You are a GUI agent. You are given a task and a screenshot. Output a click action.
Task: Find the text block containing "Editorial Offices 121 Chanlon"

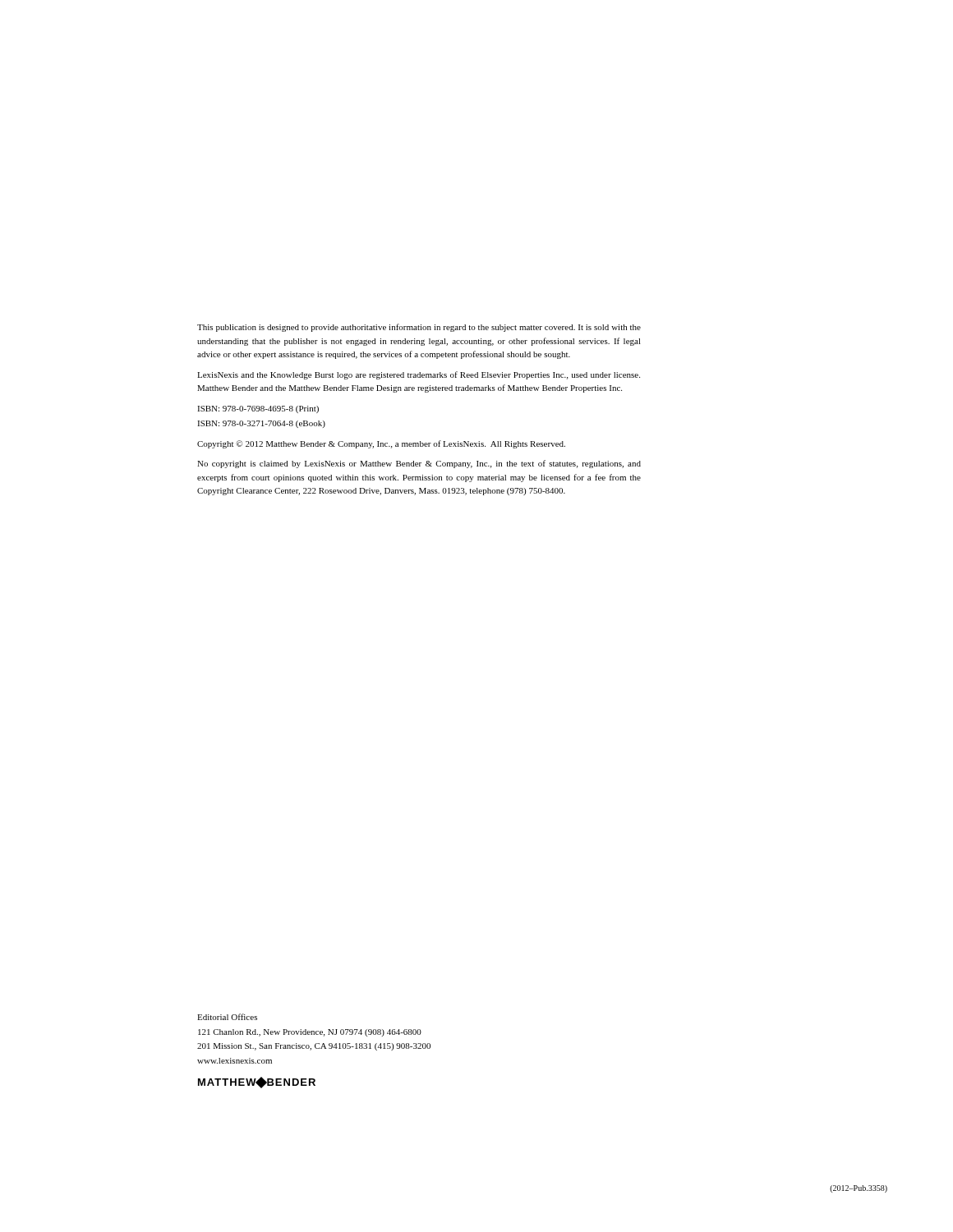(x=314, y=1038)
